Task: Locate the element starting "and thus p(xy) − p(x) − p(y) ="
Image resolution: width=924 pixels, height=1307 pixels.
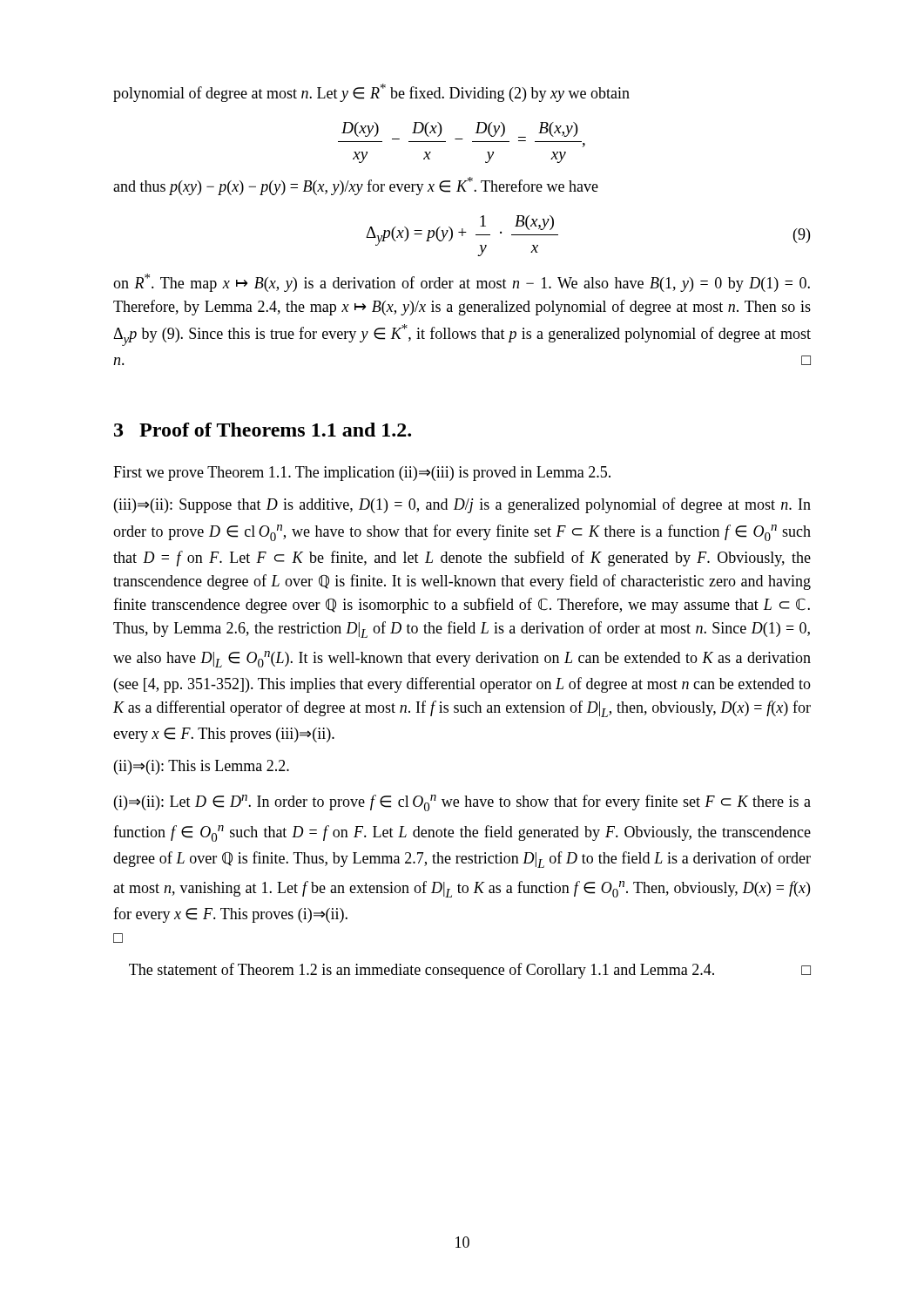Action: pos(462,185)
